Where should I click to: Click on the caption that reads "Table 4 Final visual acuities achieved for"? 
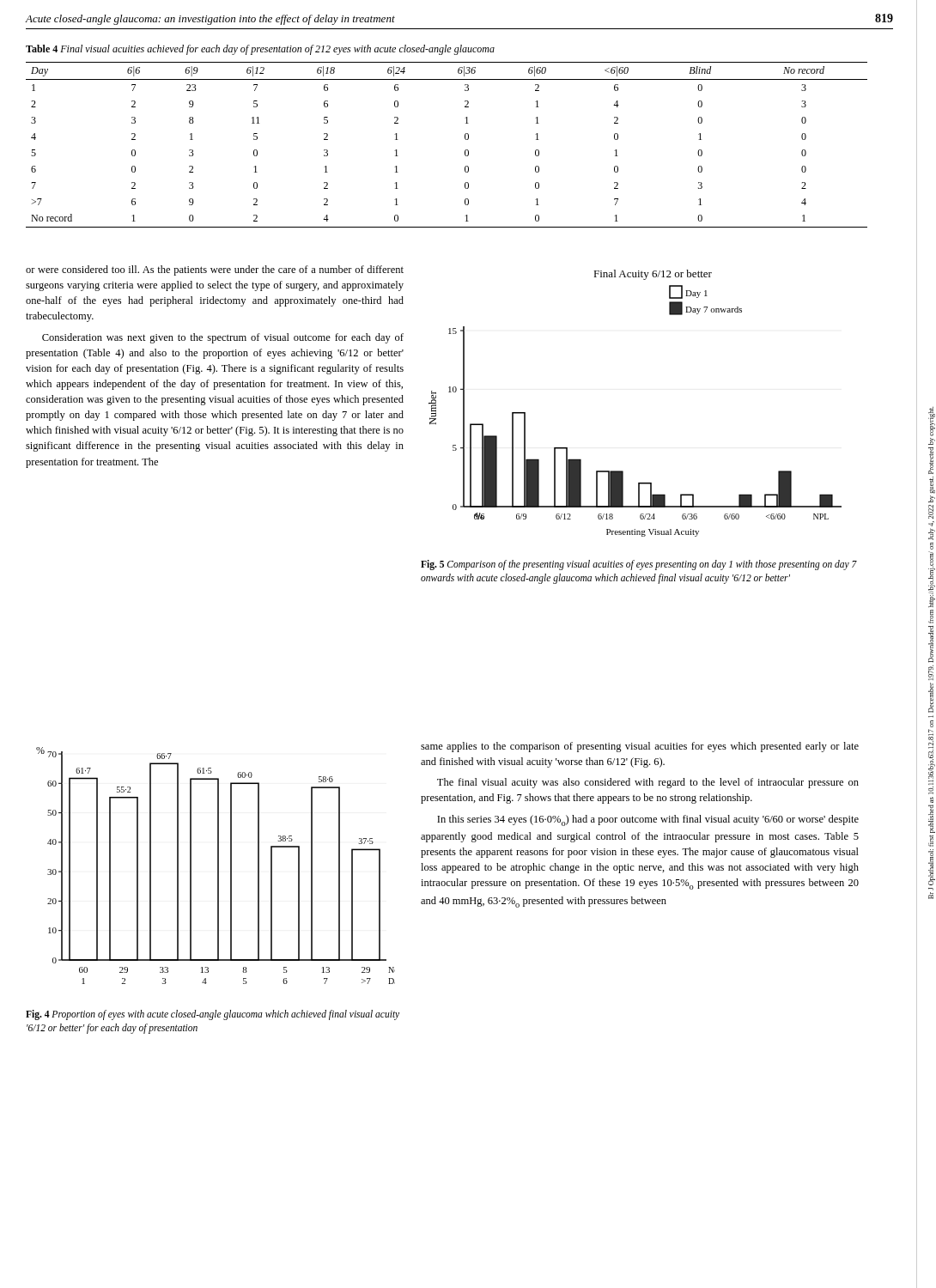260,49
